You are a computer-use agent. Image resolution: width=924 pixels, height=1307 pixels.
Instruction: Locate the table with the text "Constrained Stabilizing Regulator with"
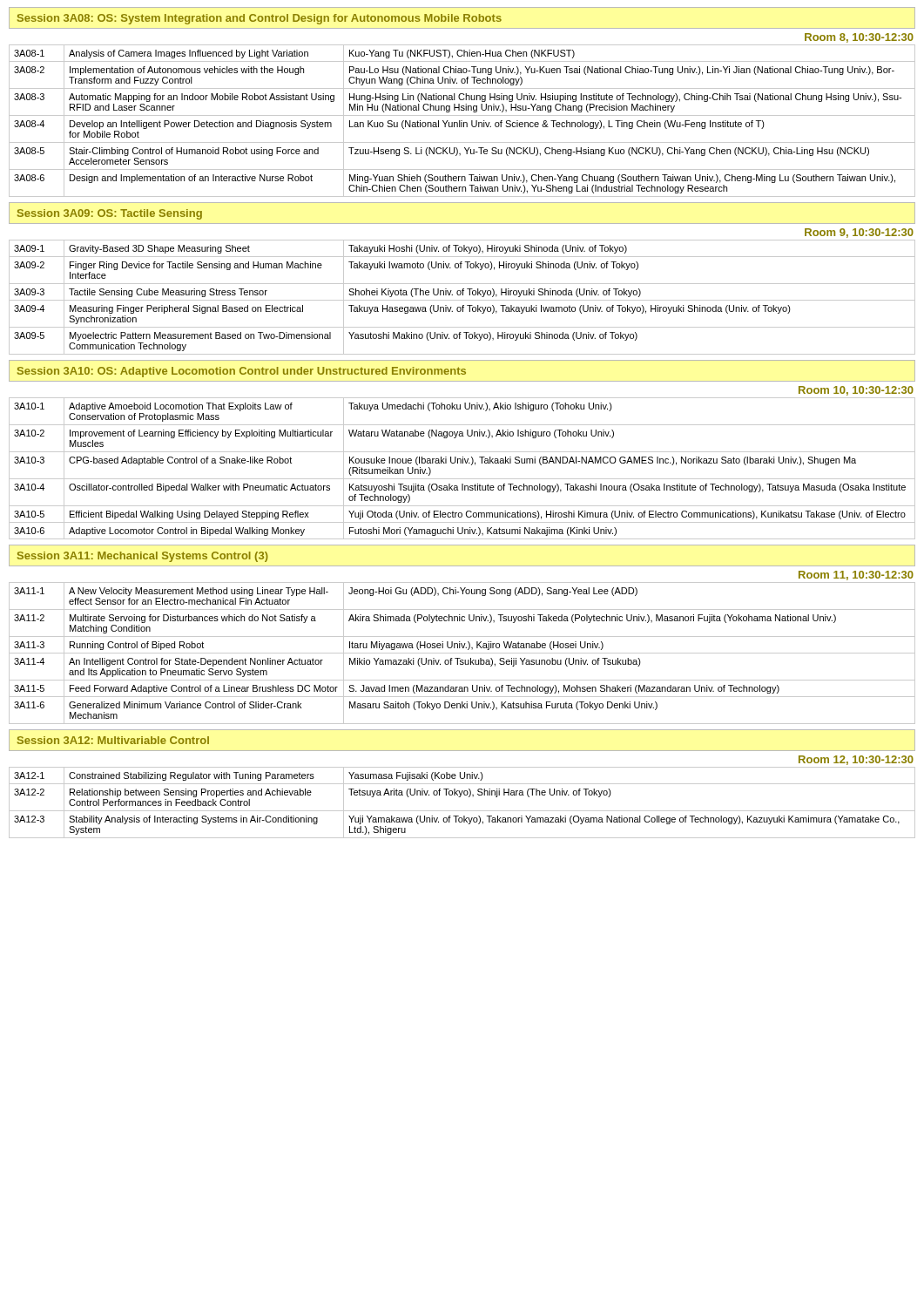(462, 802)
